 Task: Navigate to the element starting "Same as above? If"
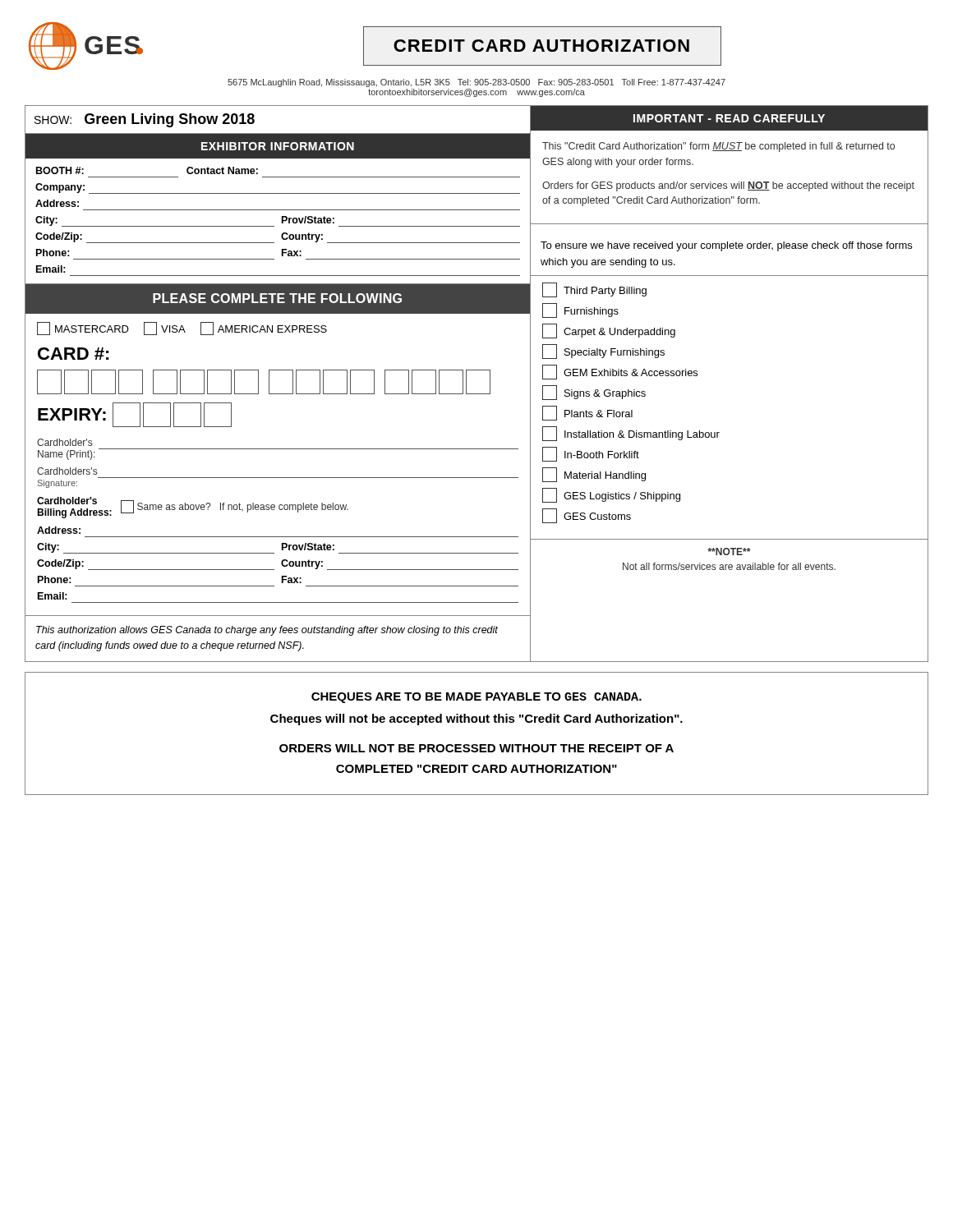(243, 507)
